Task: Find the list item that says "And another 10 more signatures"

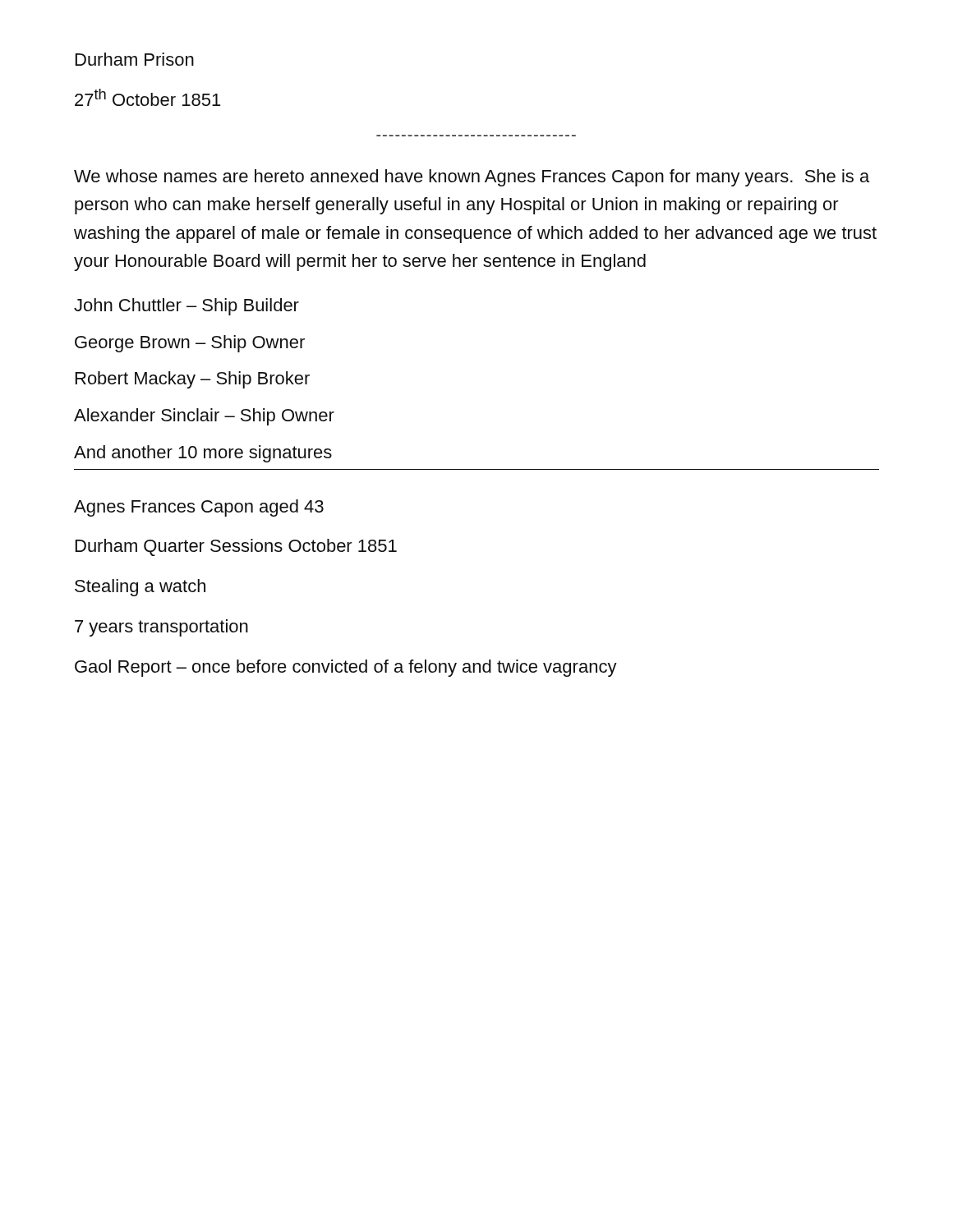Action: click(203, 452)
